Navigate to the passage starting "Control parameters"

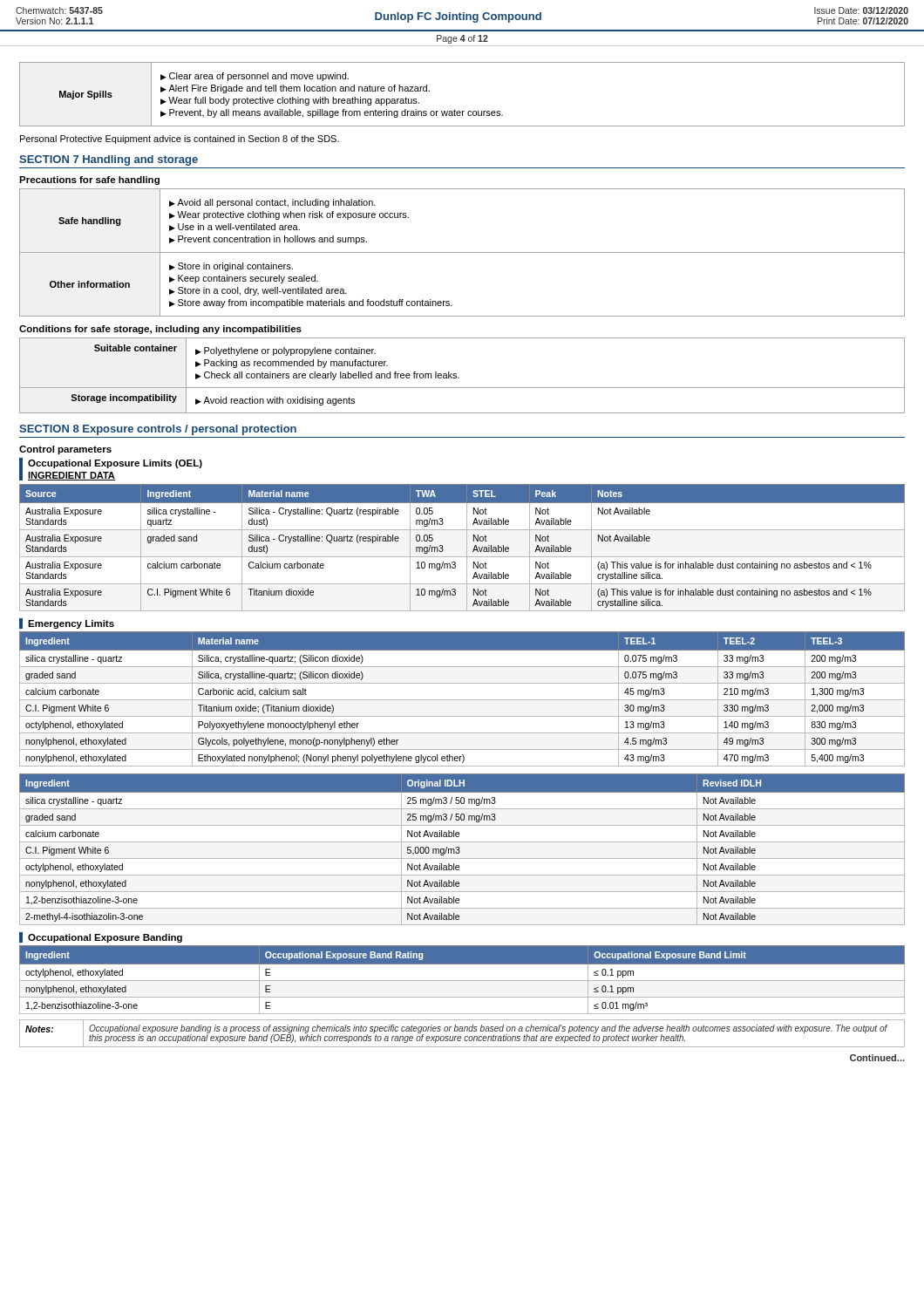(x=65, y=449)
